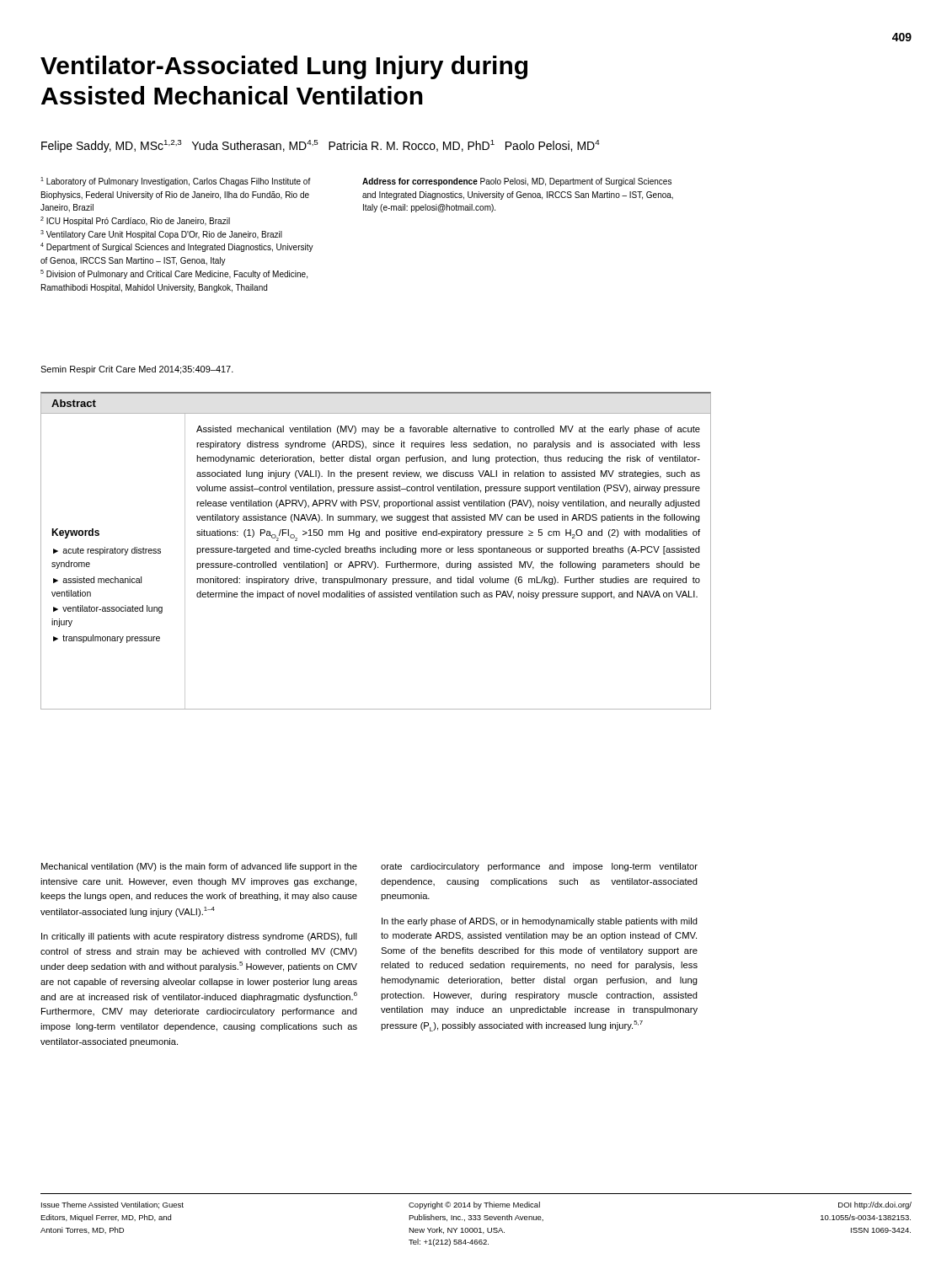952x1264 pixels.
Task: Locate the element starting "Ventilator-Associated Lung Injury"
Action: pyautogui.click(x=285, y=81)
